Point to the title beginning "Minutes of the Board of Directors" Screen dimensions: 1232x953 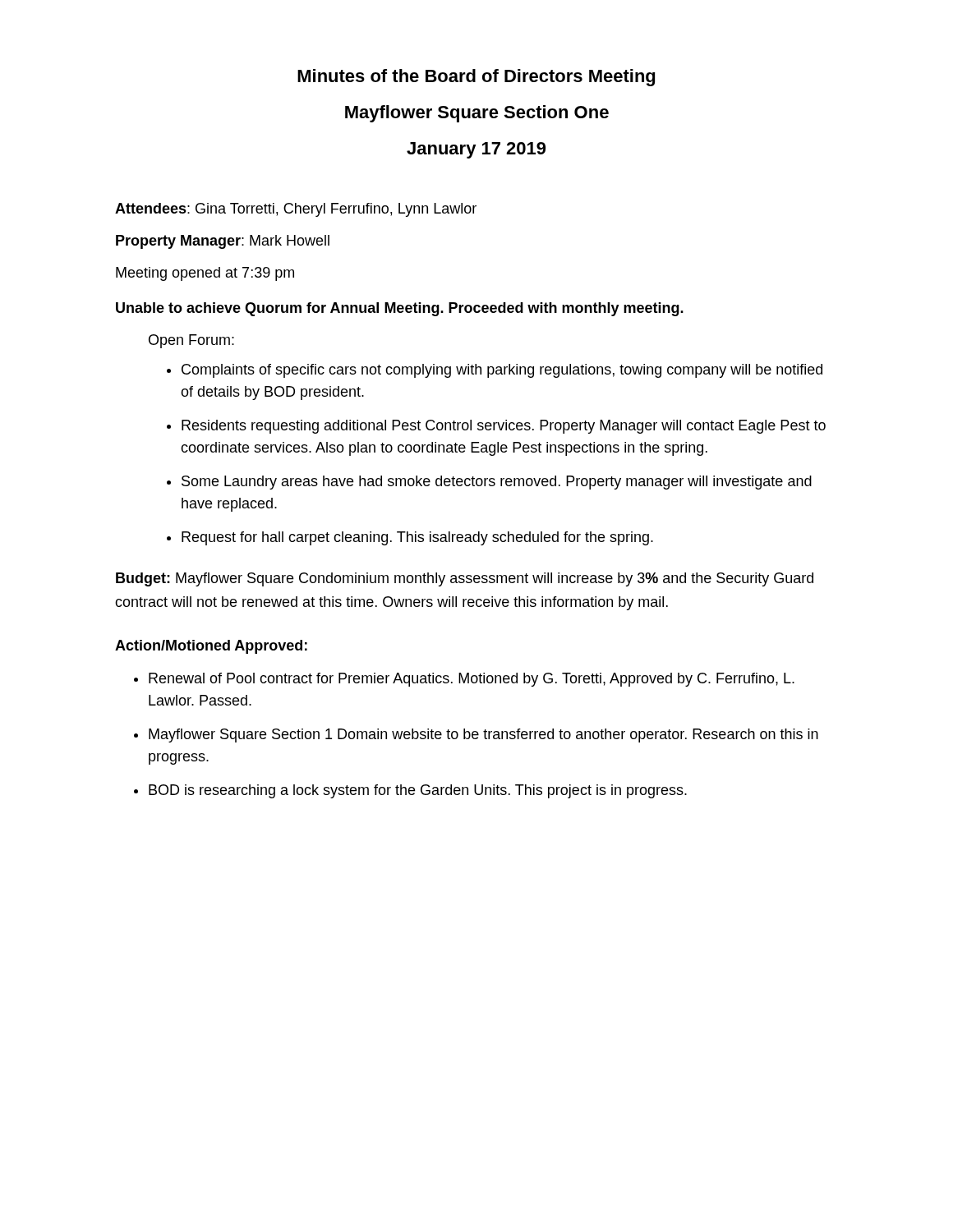tap(476, 112)
